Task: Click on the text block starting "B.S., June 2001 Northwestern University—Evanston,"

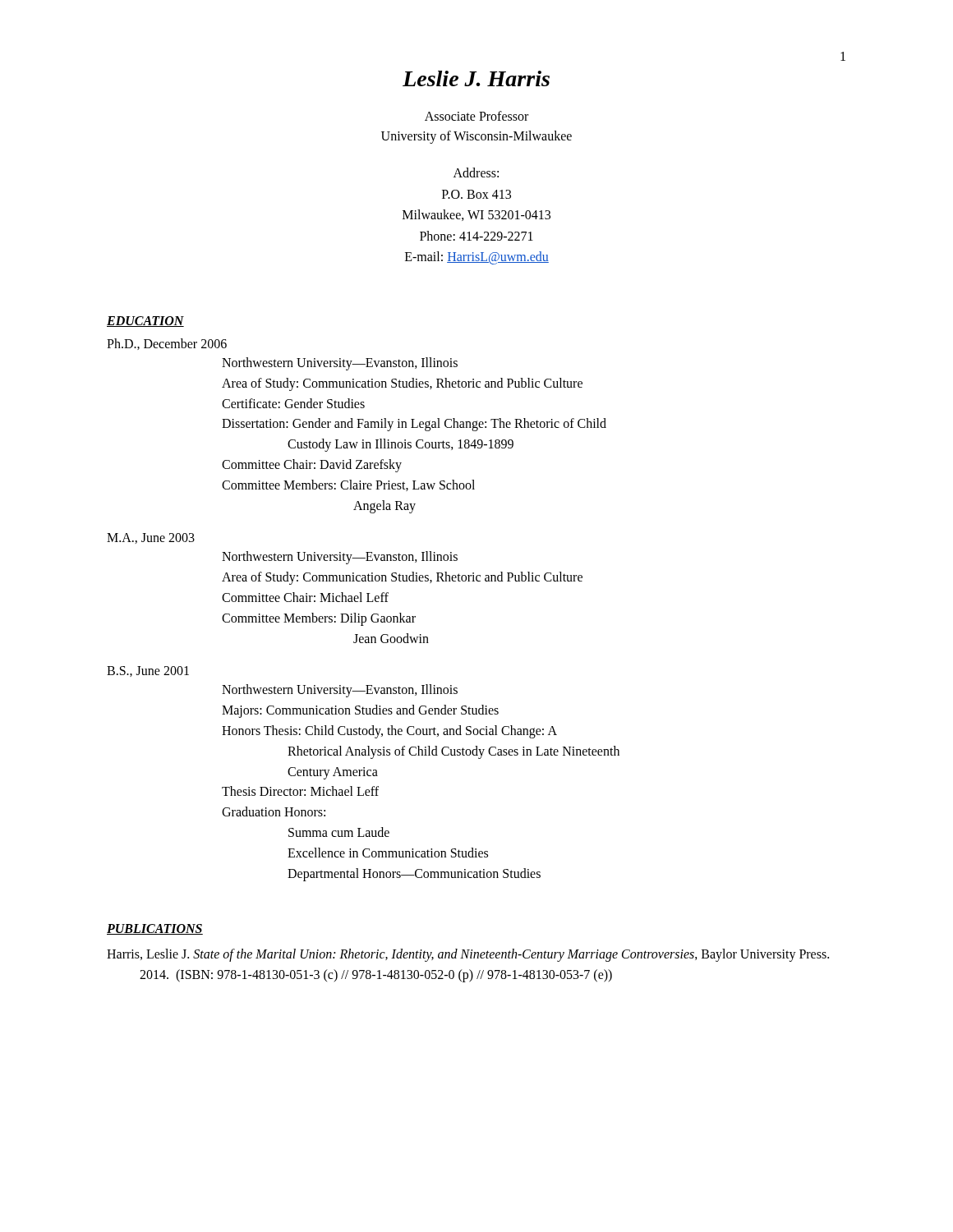Action: point(148,671)
